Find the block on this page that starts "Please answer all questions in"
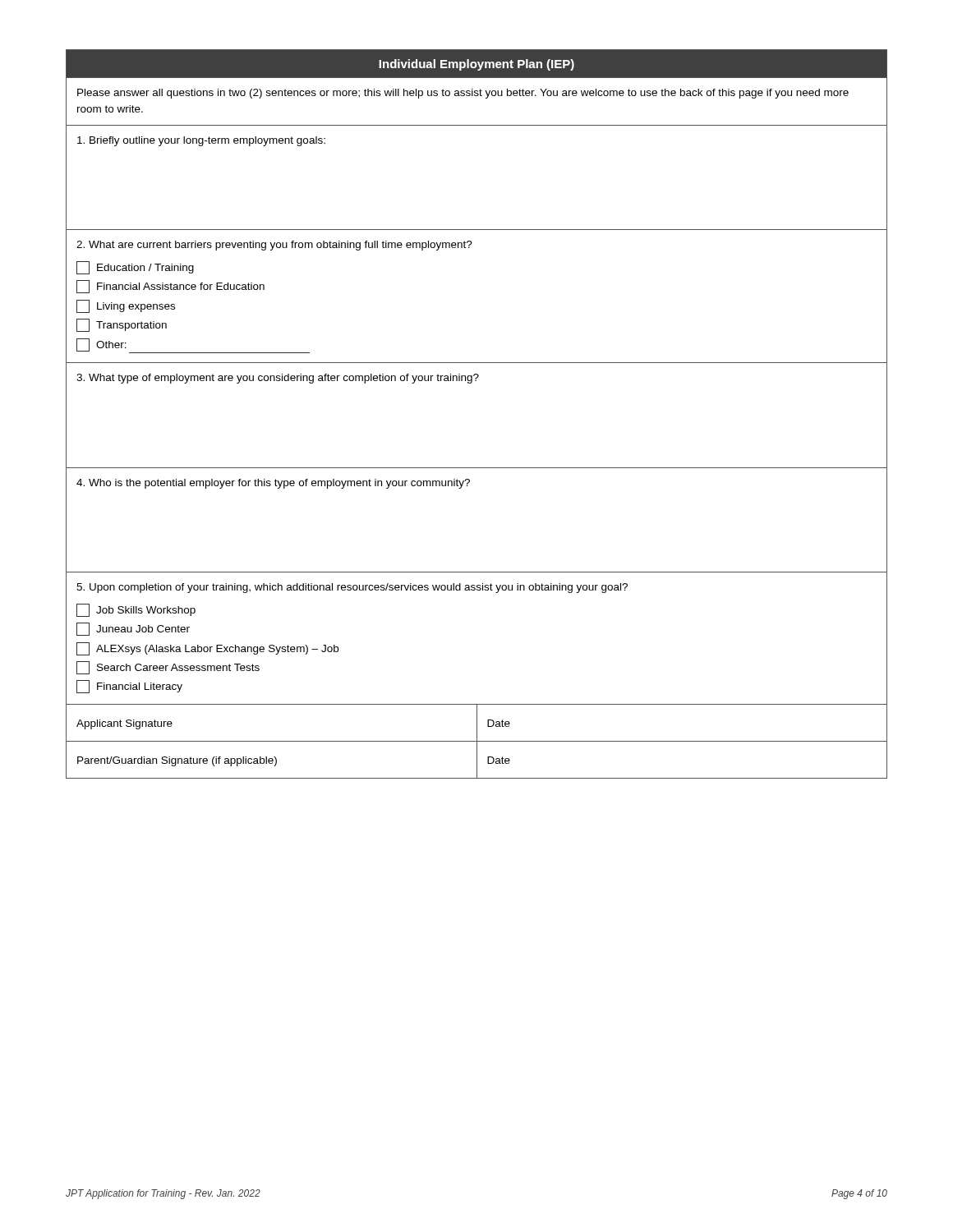 click(463, 101)
